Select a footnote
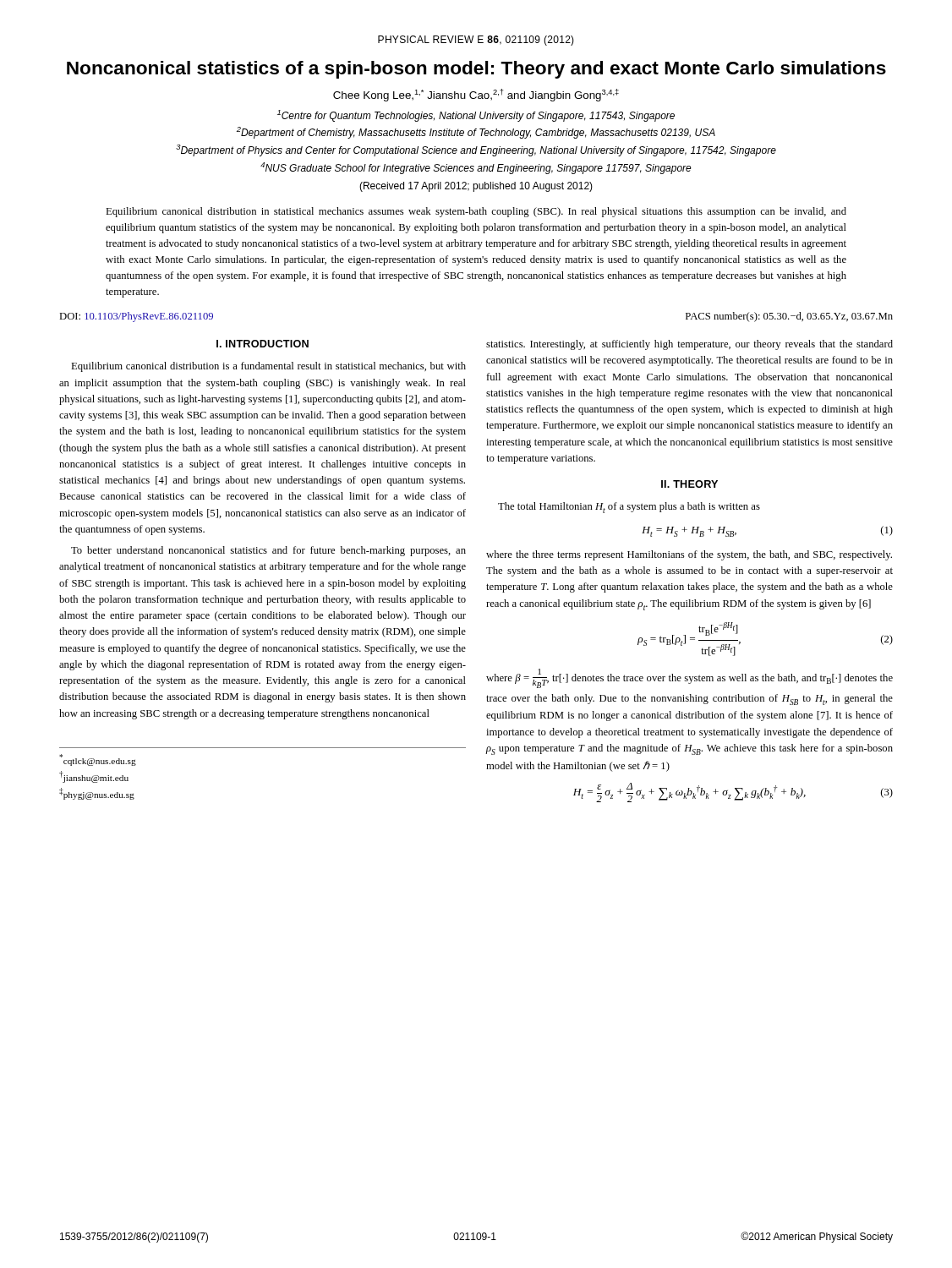Viewport: 952px width, 1268px height. pos(98,777)
